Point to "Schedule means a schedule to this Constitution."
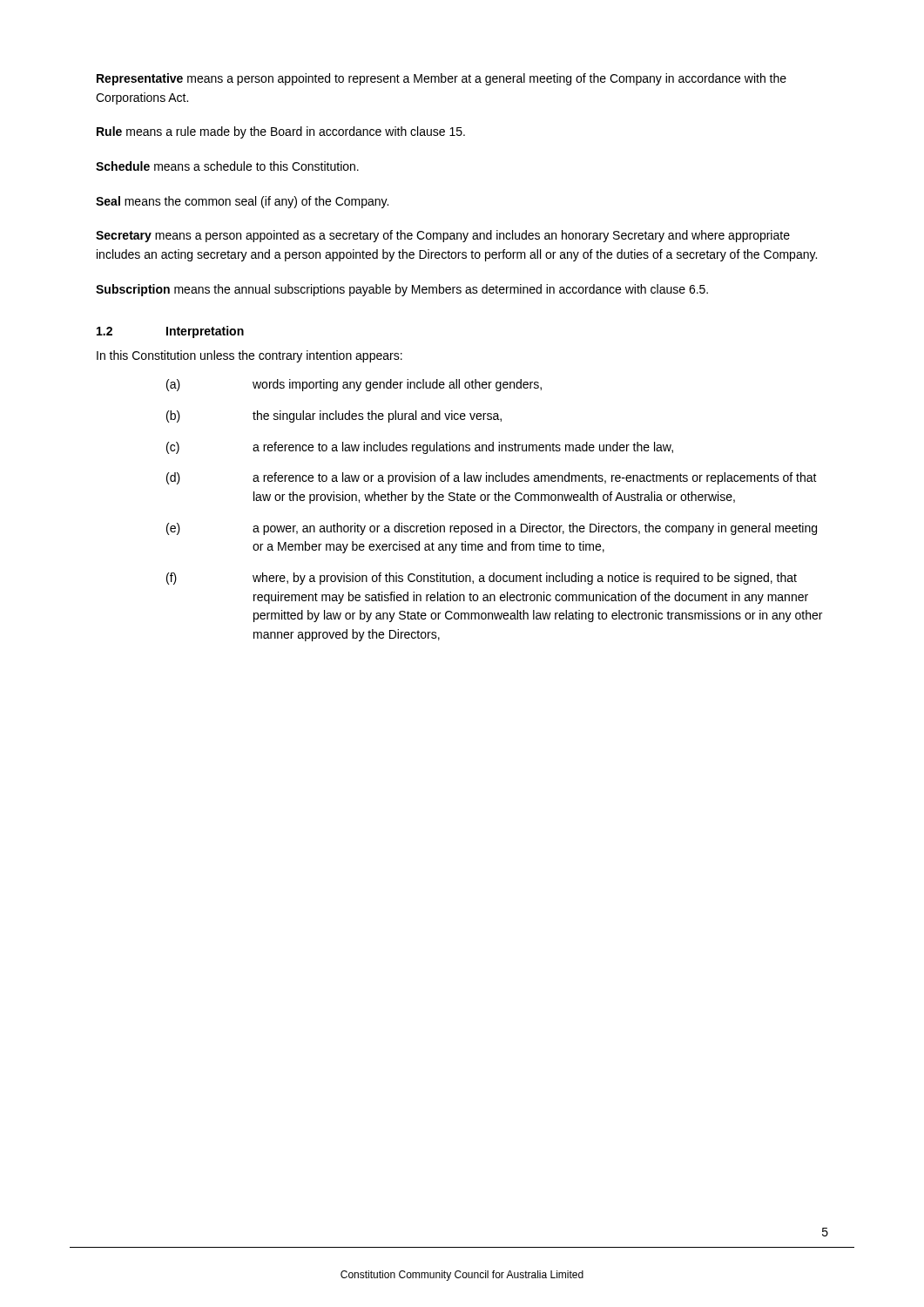The width and height of the screenshot is (924, 1307). pos(228,166)
